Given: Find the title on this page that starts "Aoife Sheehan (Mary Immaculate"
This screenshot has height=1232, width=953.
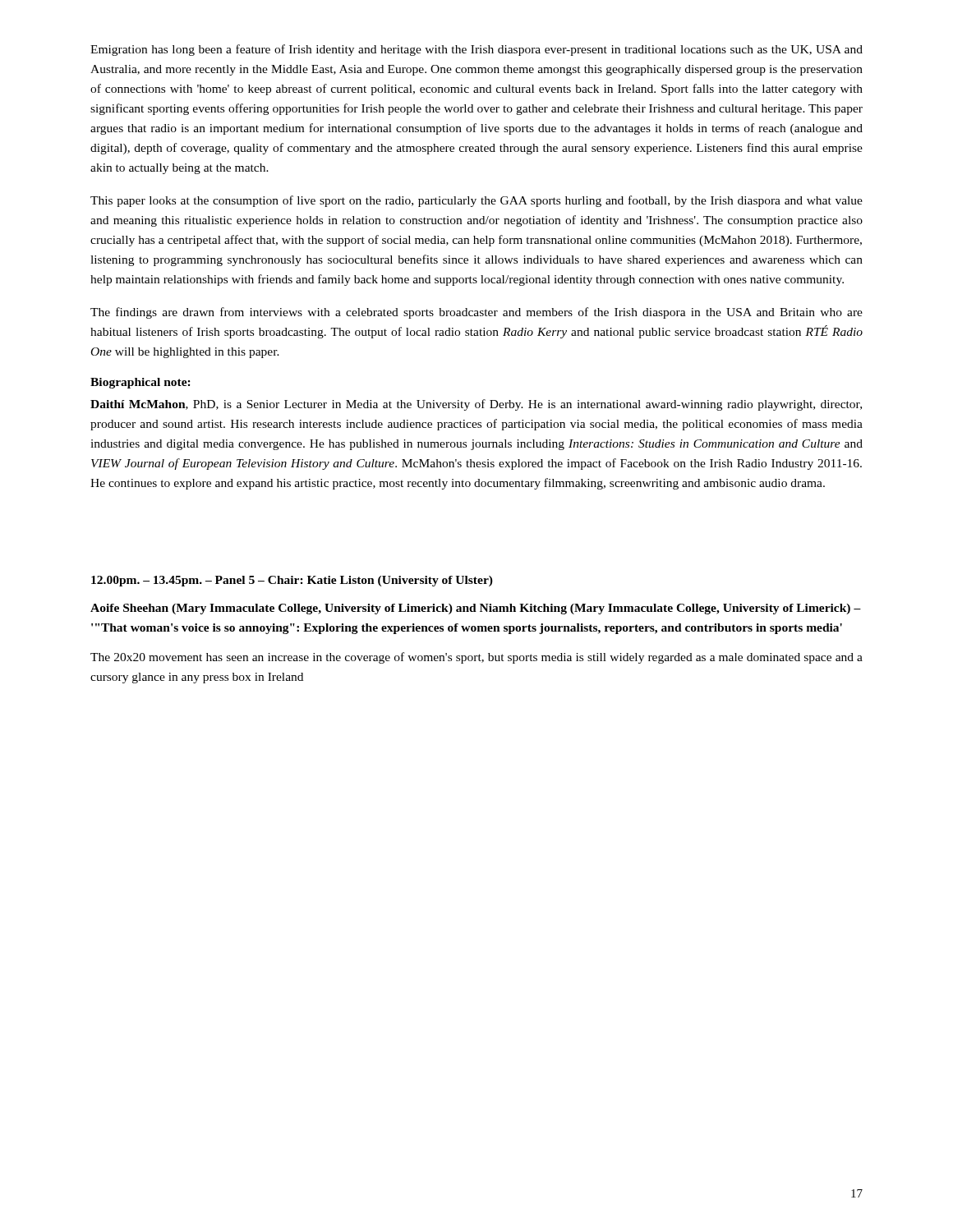Looking at the screenshot, I should coord(475,617).
